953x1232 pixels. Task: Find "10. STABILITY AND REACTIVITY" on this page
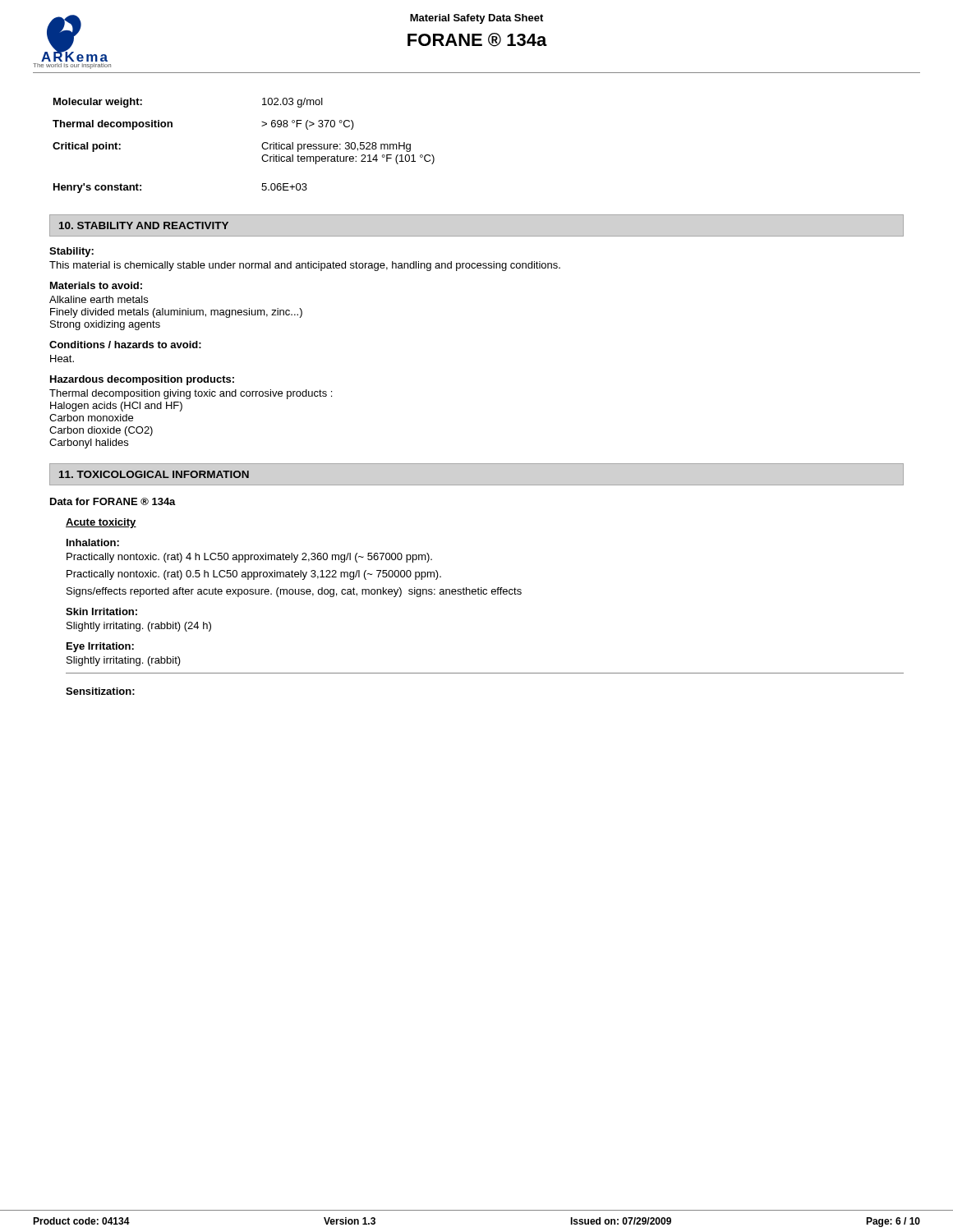click(144, 225)
